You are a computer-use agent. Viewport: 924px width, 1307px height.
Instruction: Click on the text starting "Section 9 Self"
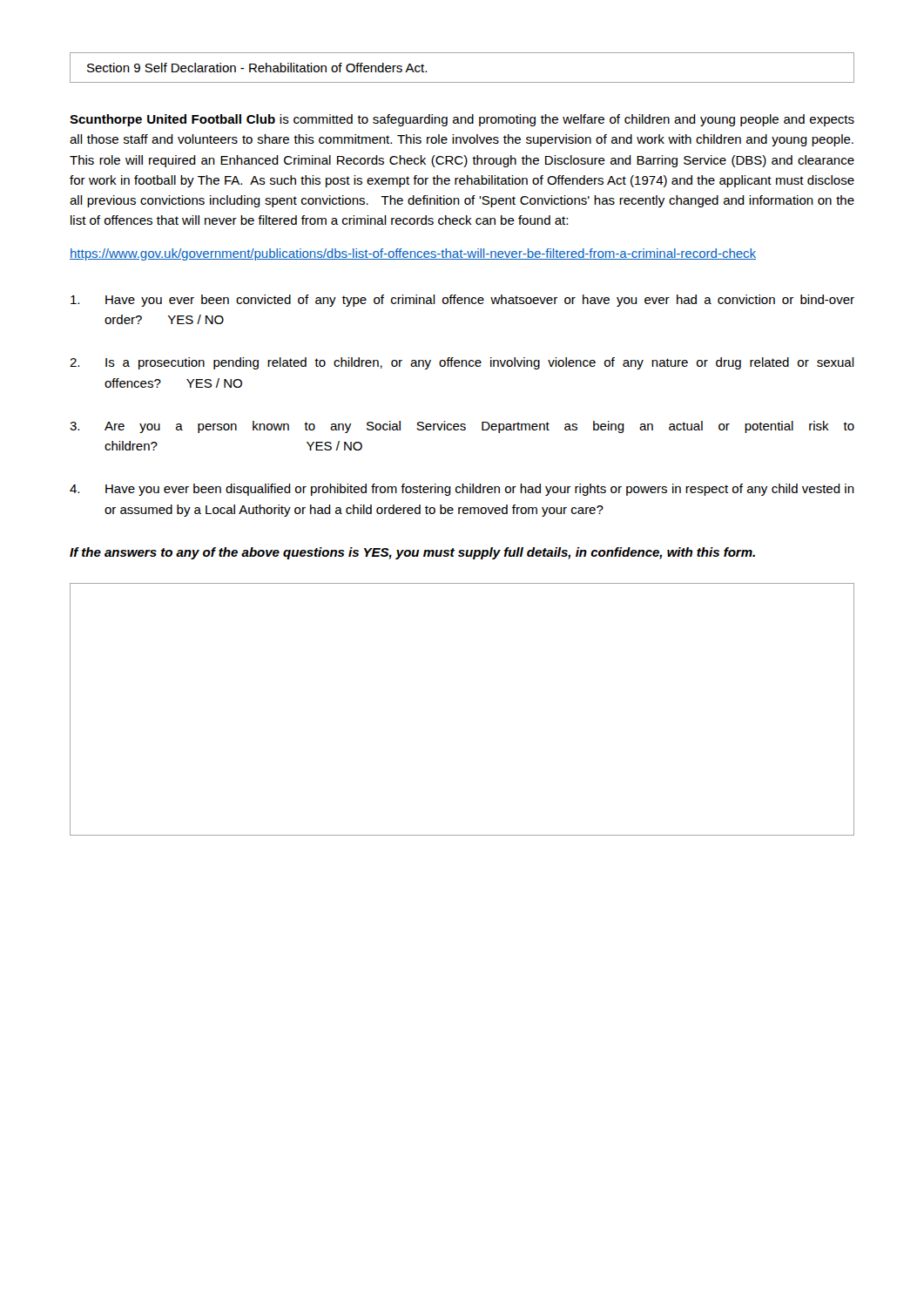coord(257,68)
